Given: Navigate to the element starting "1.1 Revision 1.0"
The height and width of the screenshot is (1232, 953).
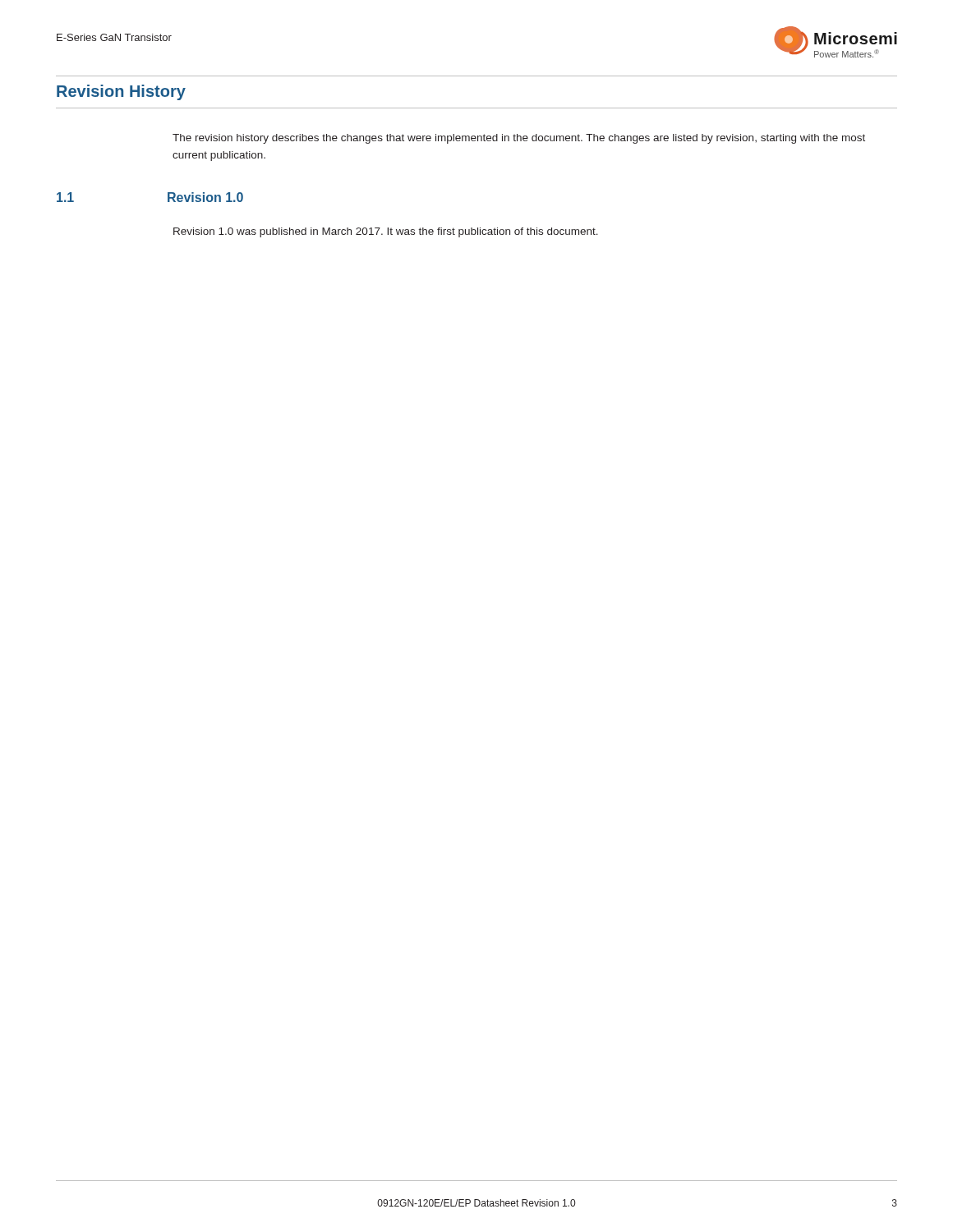Looking at the screenshot, I should pyautogui.click(x=60, y=197).
